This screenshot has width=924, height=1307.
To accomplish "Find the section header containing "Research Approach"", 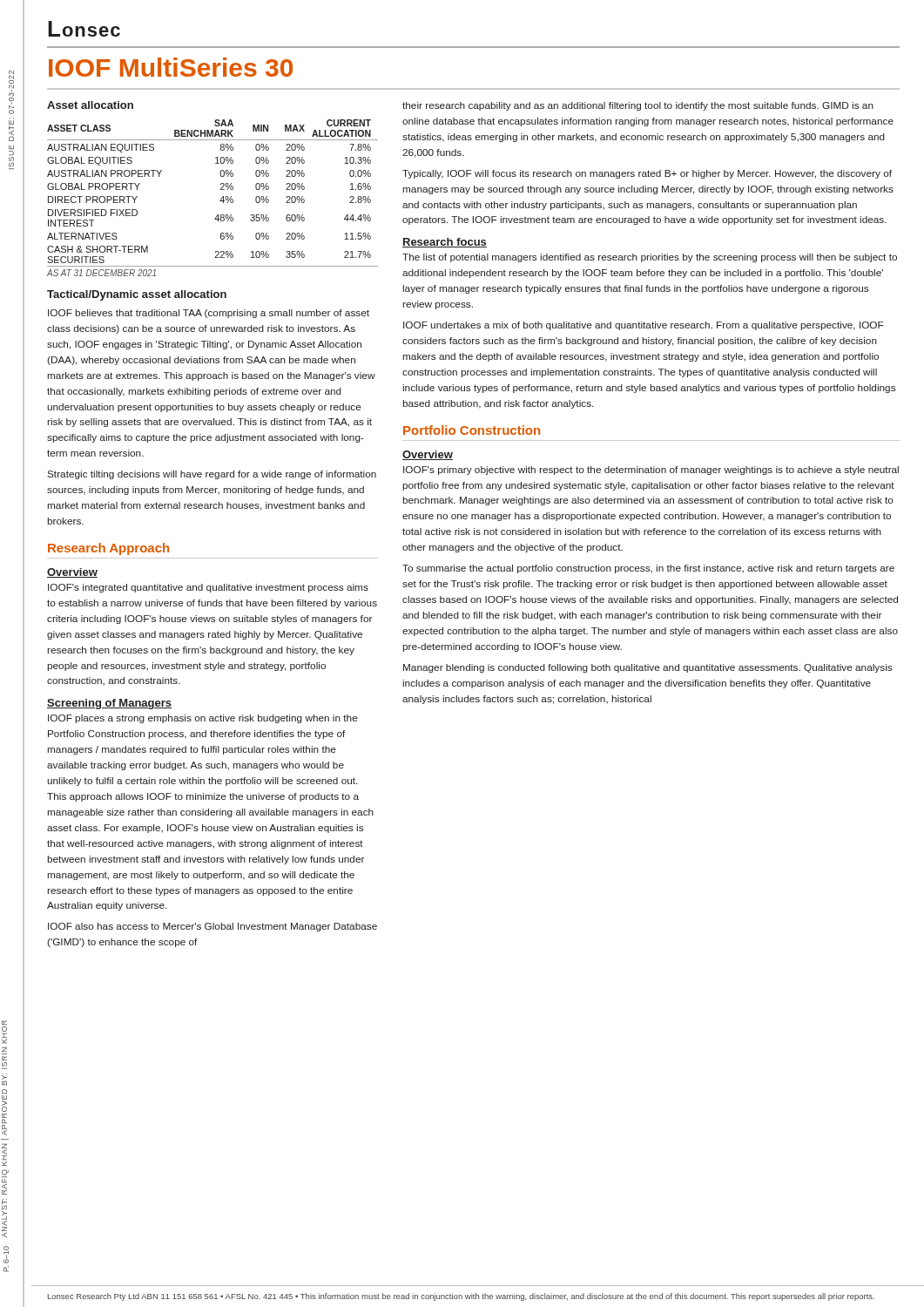I will click(212, 549).
